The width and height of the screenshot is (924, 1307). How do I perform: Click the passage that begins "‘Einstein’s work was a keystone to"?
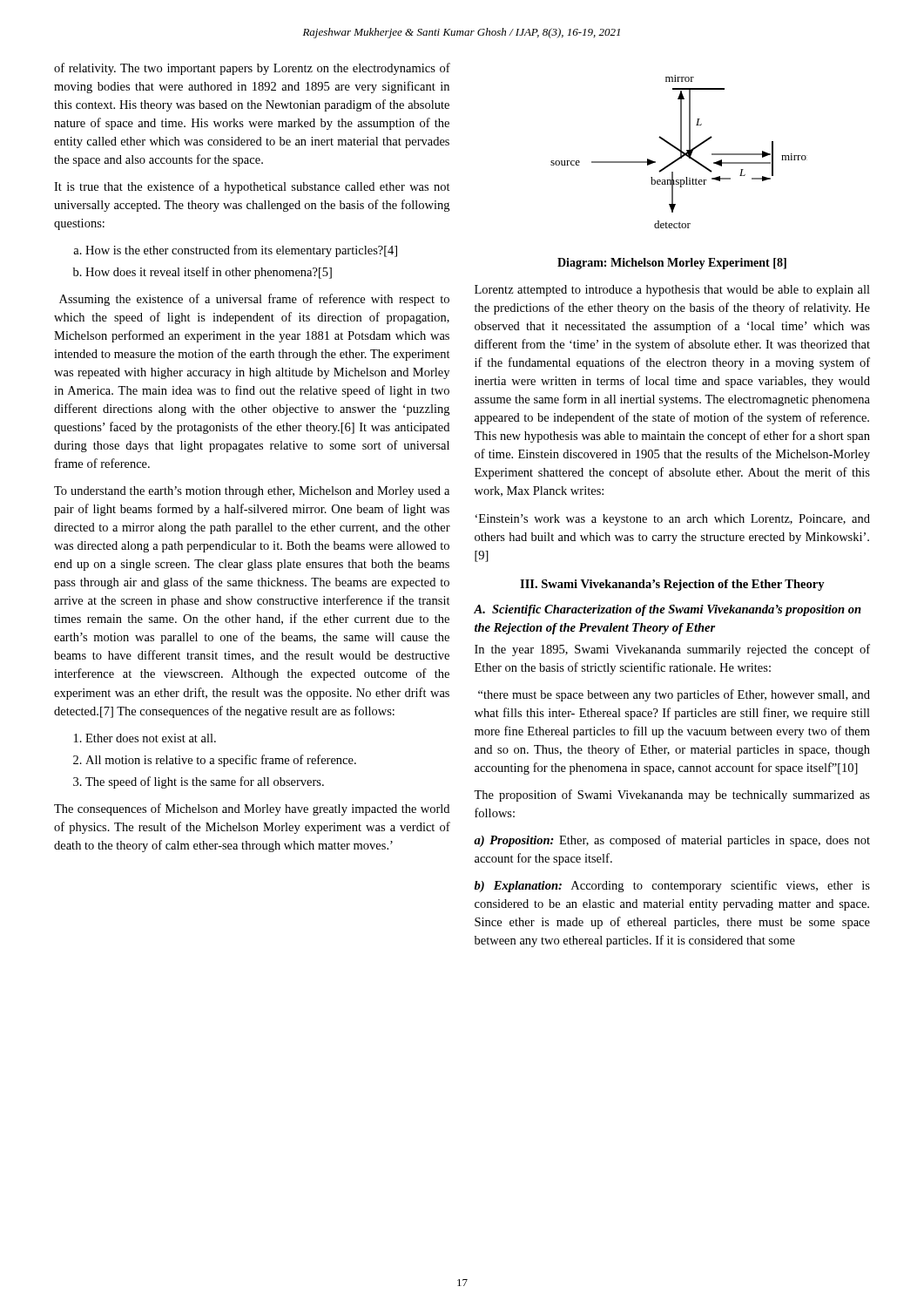672,537
